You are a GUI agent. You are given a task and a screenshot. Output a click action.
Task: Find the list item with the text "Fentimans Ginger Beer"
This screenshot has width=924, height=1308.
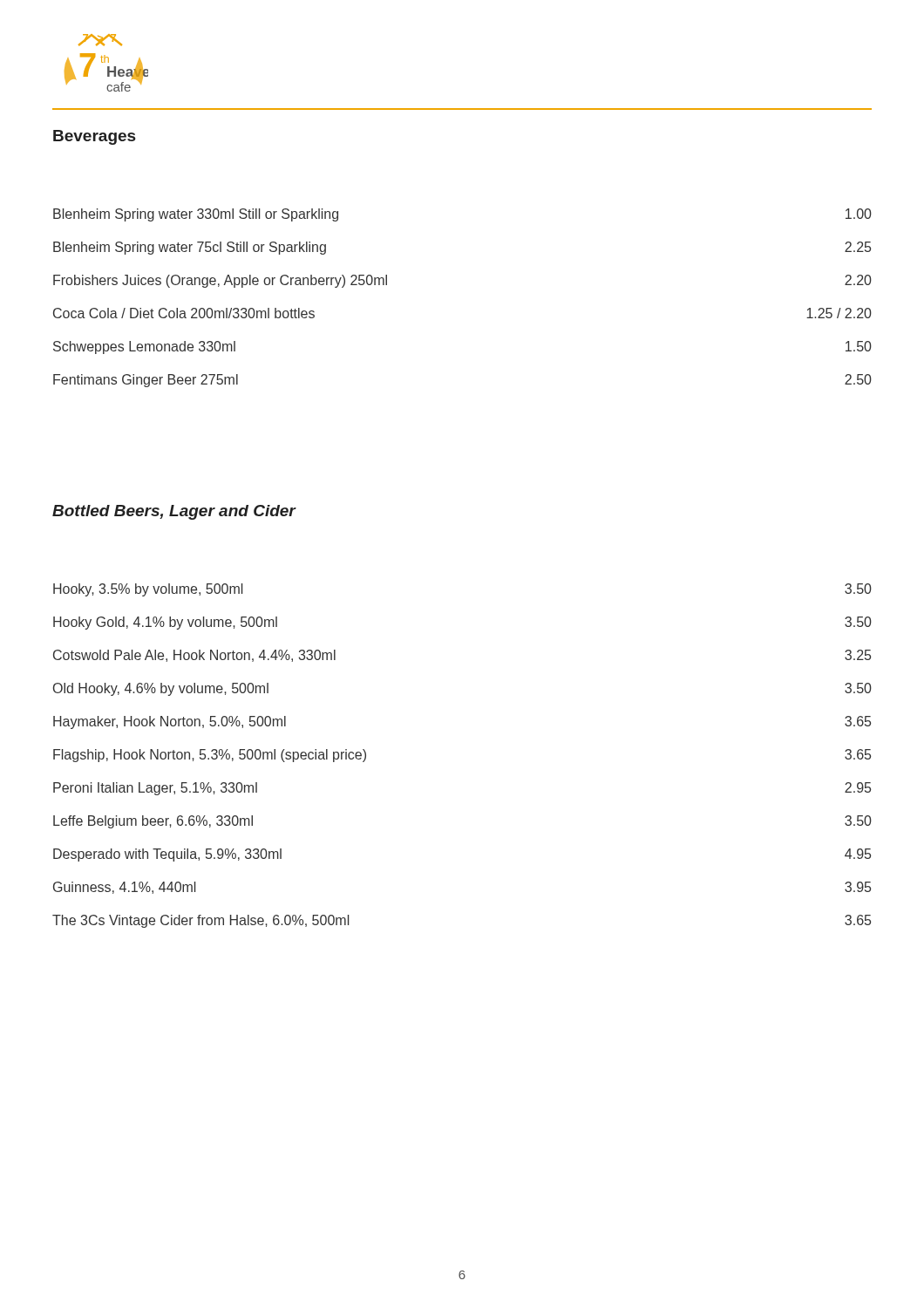click(145, 379)
